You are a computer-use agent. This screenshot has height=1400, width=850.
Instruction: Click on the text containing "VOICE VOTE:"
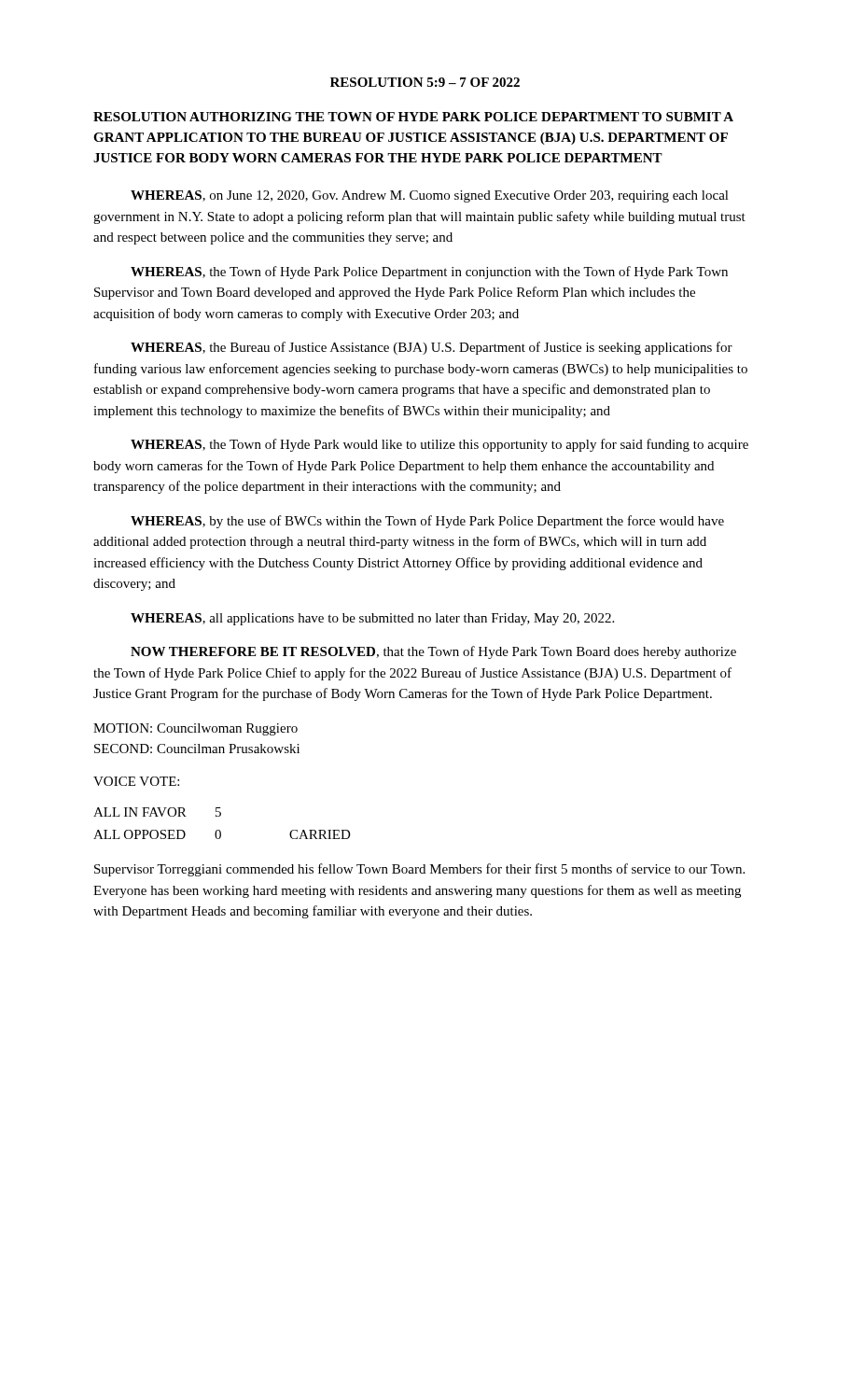(137, 781)
